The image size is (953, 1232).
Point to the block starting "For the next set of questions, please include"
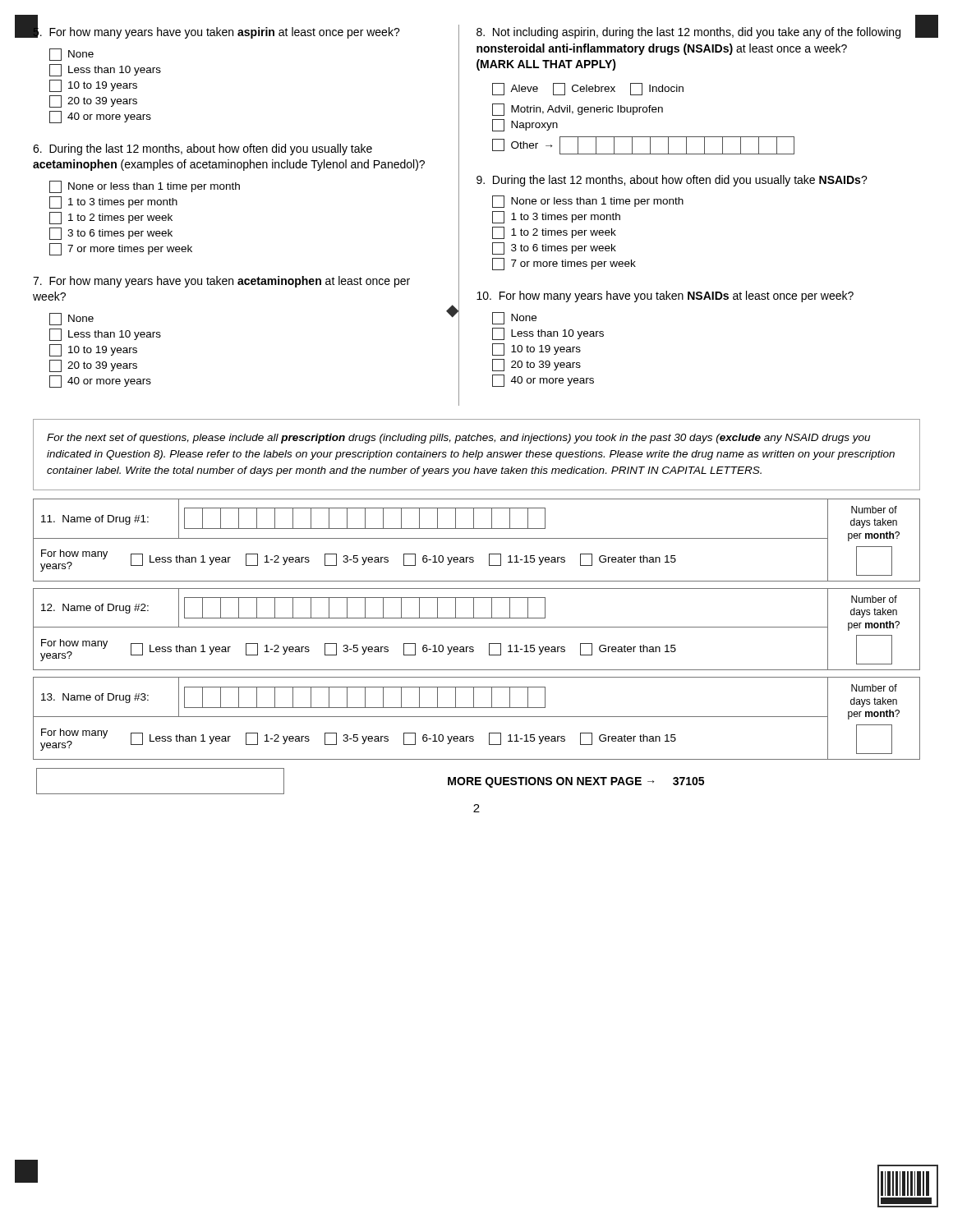(x=471, y=454)
